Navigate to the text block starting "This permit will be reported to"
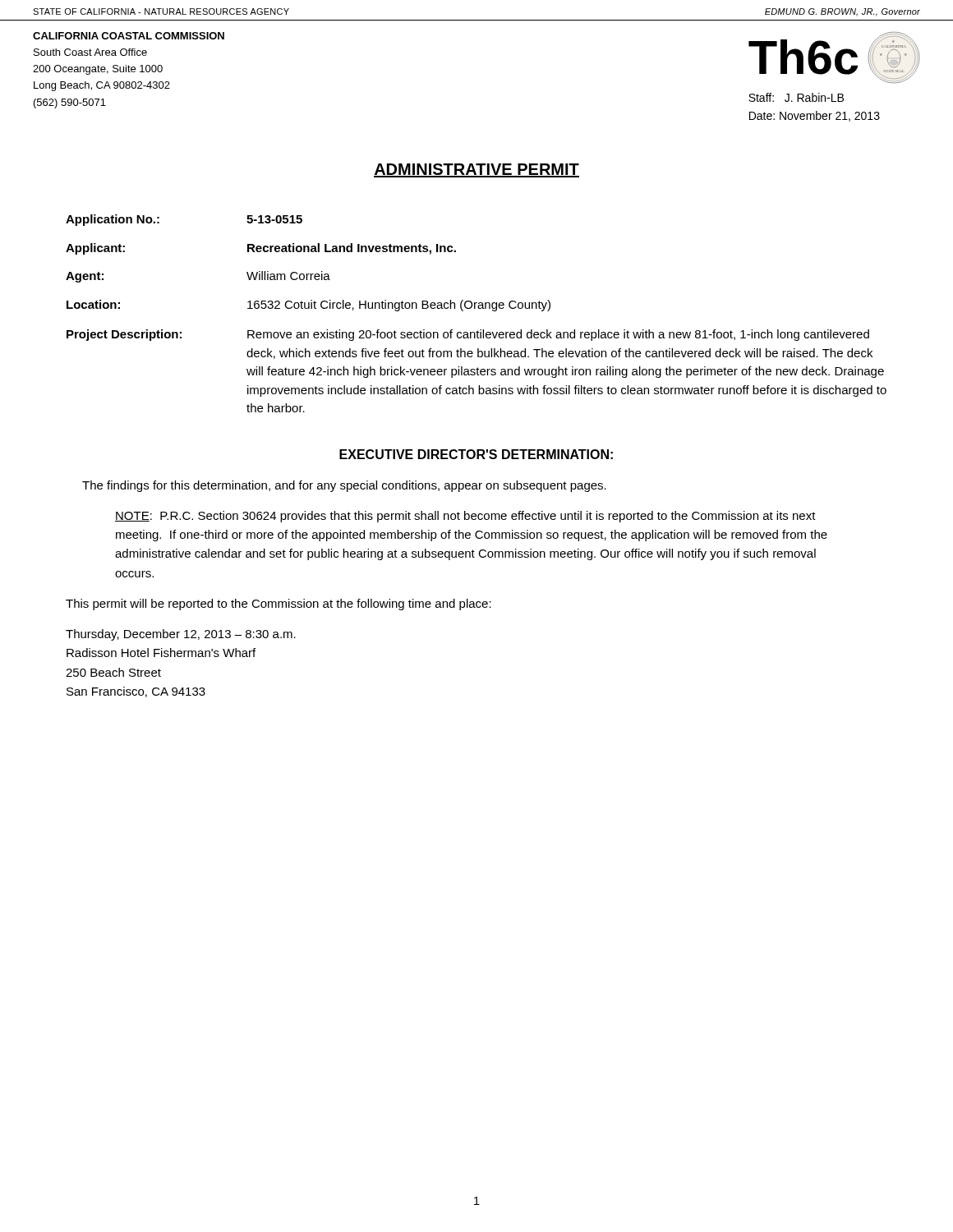 pos(279,603)
